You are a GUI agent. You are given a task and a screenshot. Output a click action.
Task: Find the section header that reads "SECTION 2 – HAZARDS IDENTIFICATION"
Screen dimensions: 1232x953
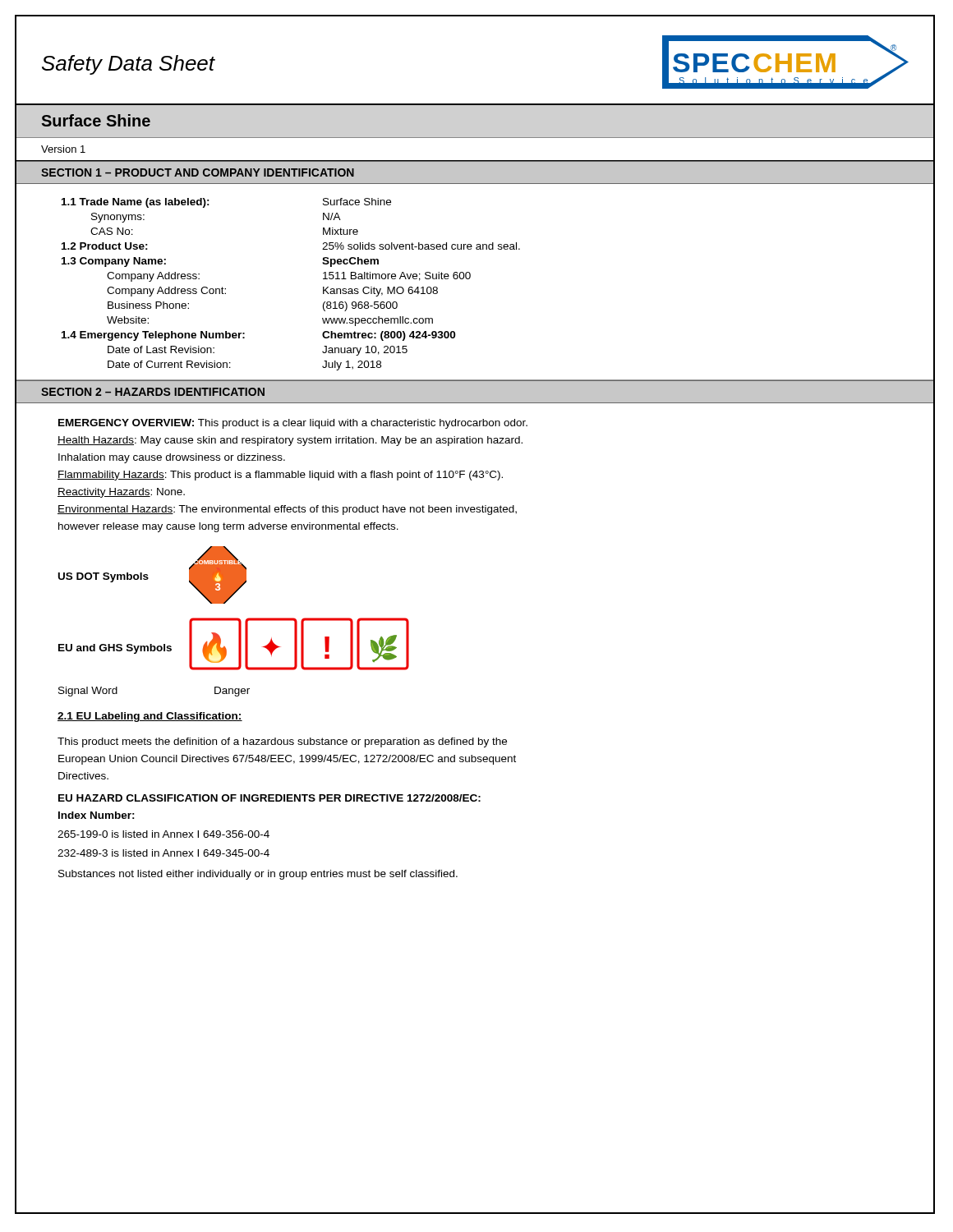coord(153,392)
